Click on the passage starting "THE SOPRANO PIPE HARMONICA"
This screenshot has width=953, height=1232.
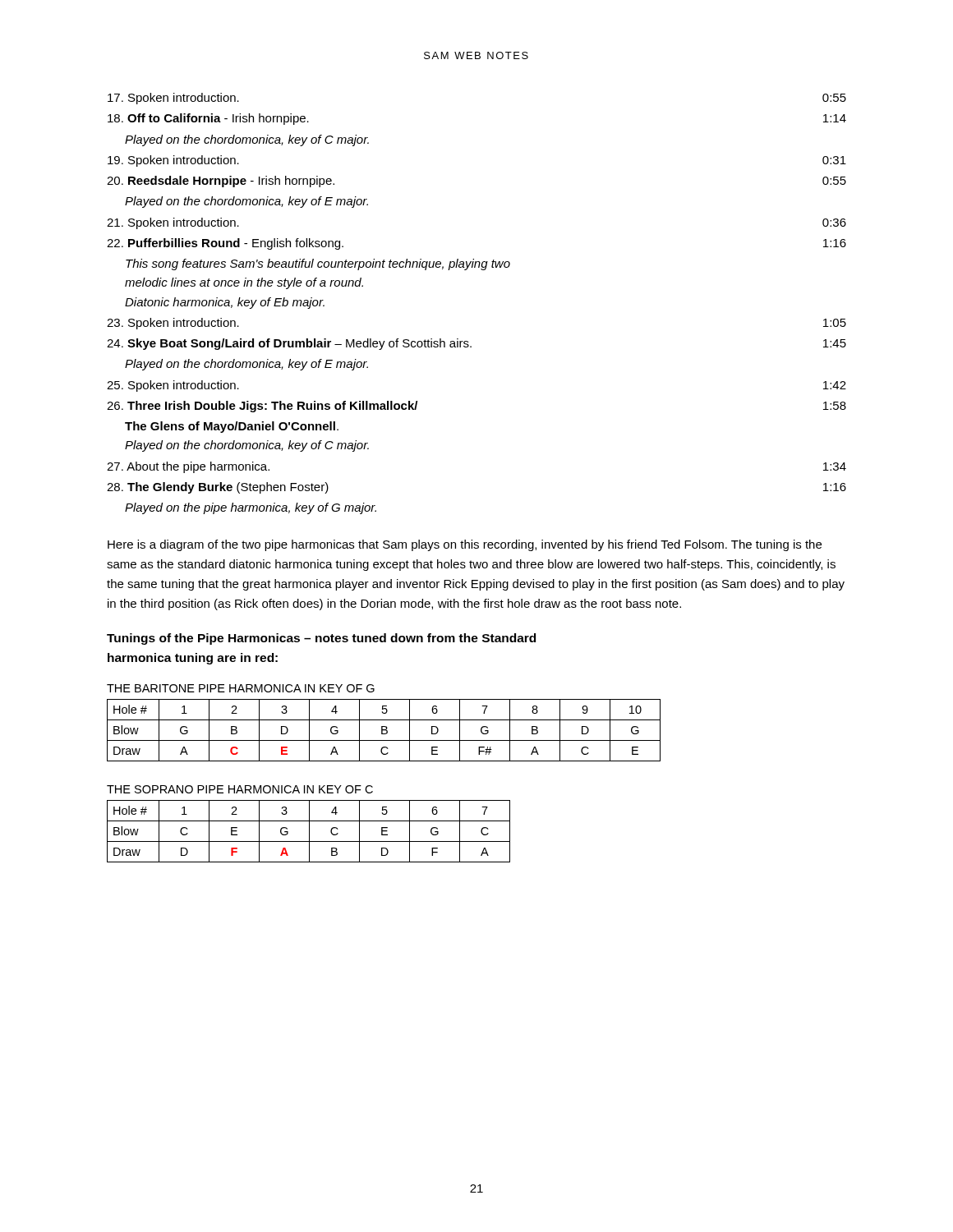(x=240, y=789)
